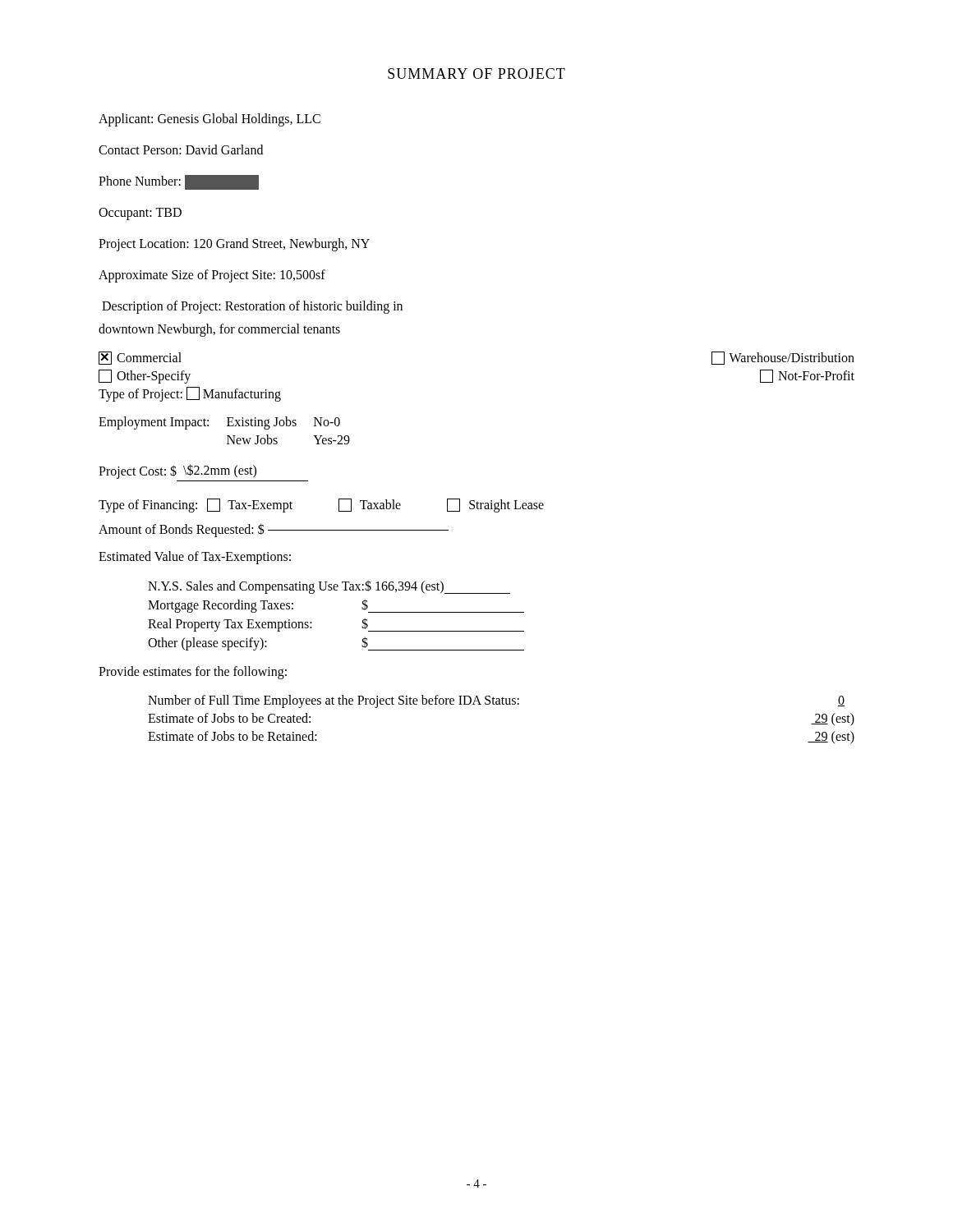953x1232 pixels.
Task: Locate the table with the text "Number of Full Time"
Action: [x=501, y=719]
